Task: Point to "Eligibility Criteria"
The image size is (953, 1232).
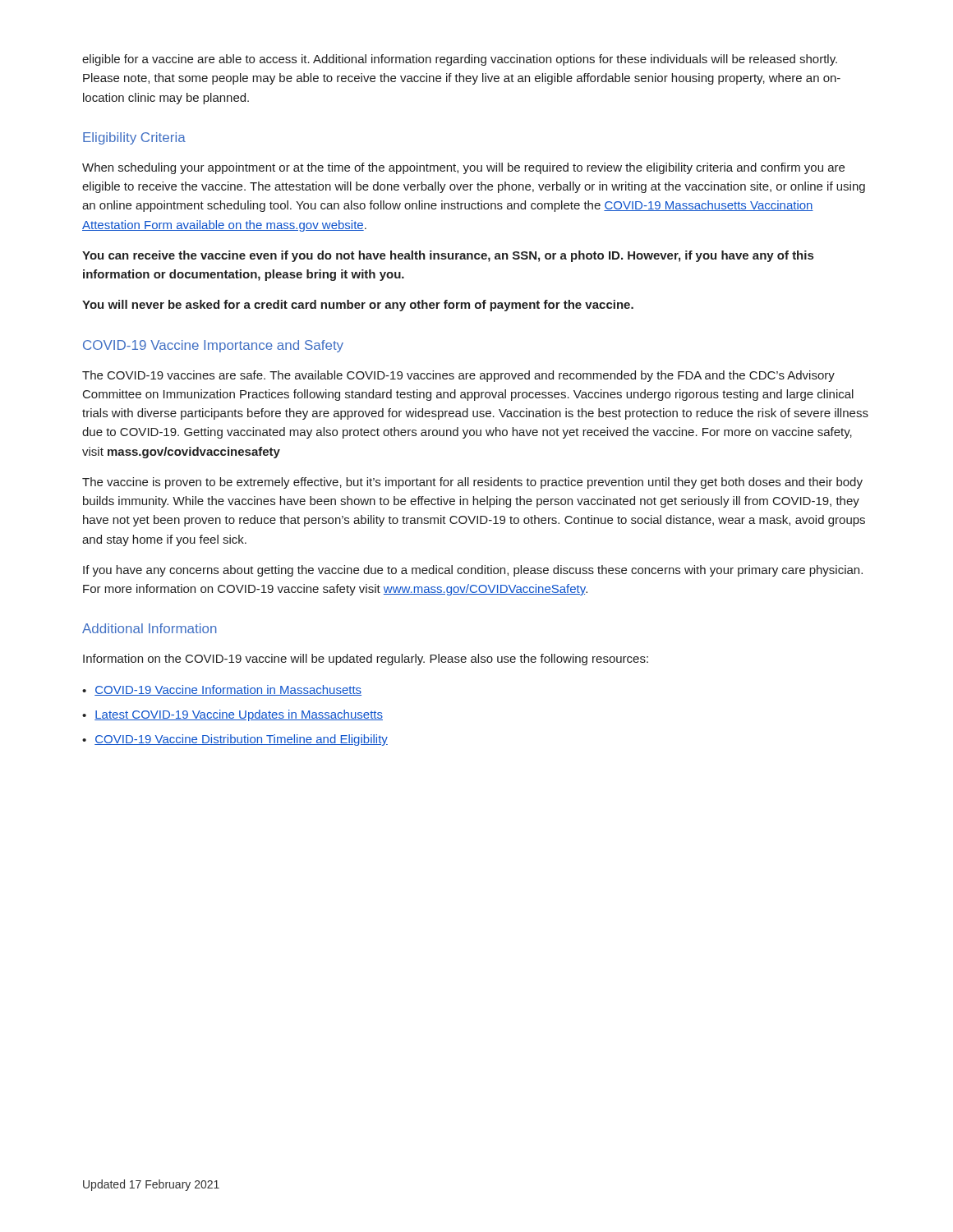Action: pos(134,137)
